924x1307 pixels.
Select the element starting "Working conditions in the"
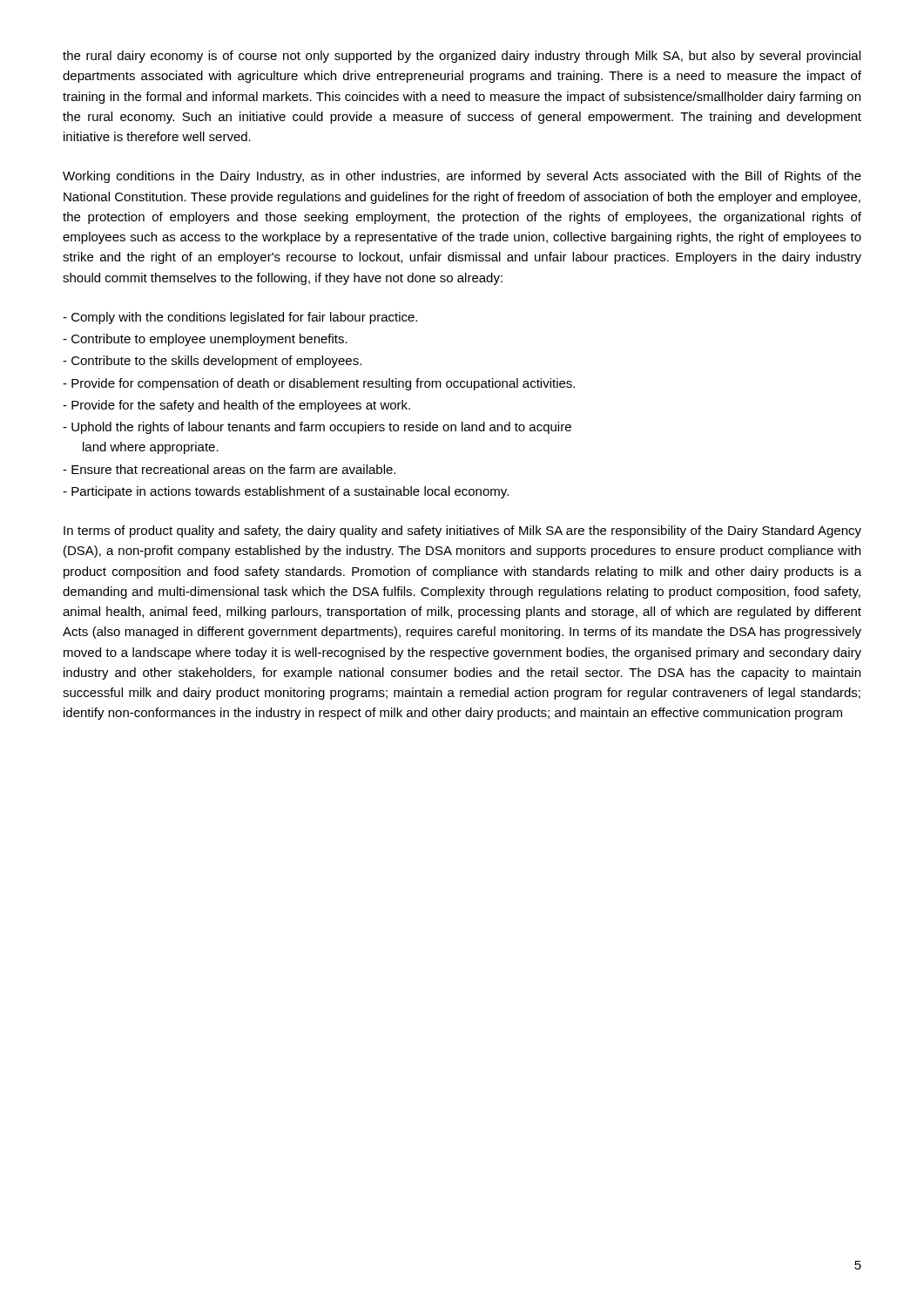coord(462,226)
